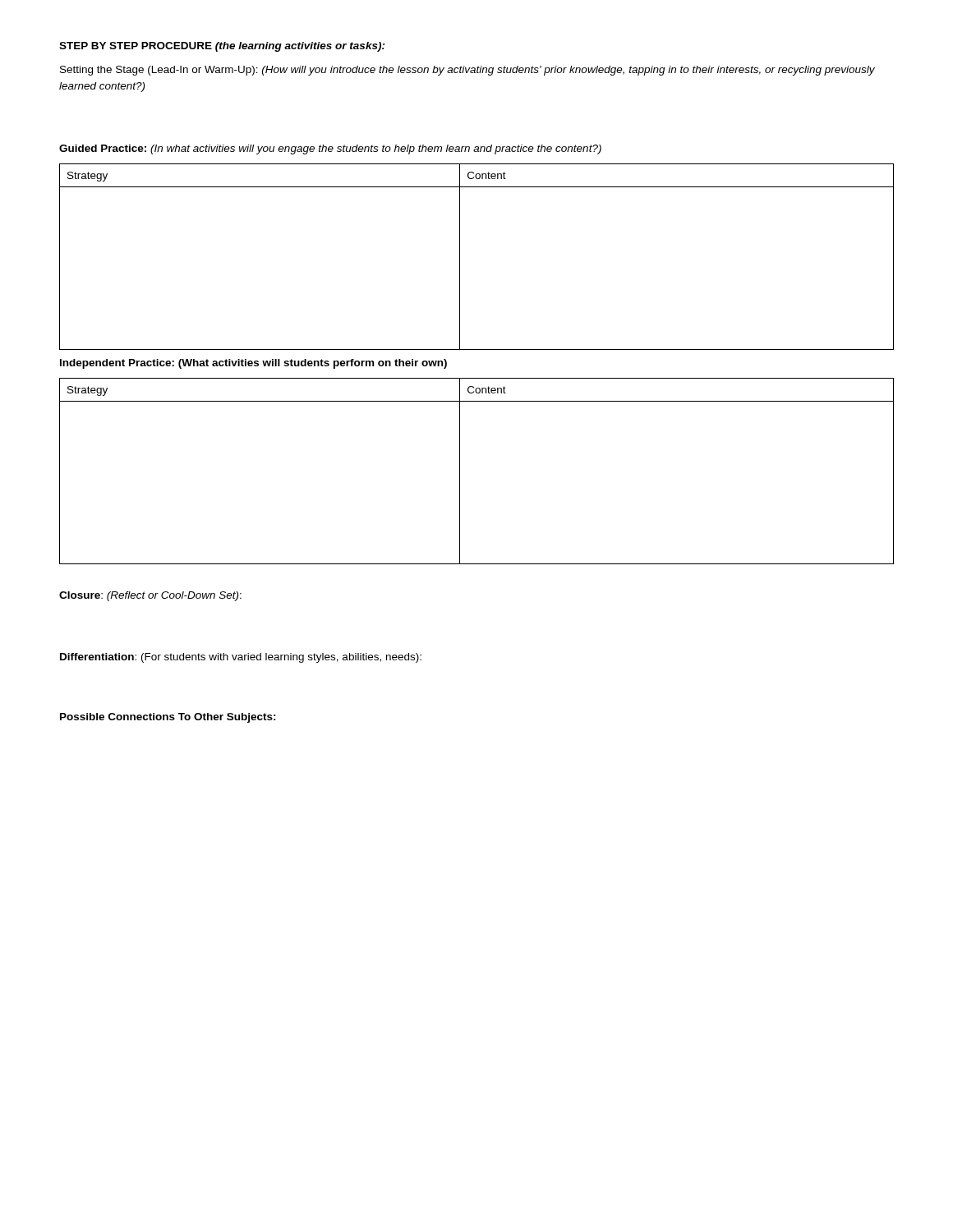Navigate to the element starting "Guided Practice: (In what"
Screen dimensions: 1232x953
(x=330, y=148)
